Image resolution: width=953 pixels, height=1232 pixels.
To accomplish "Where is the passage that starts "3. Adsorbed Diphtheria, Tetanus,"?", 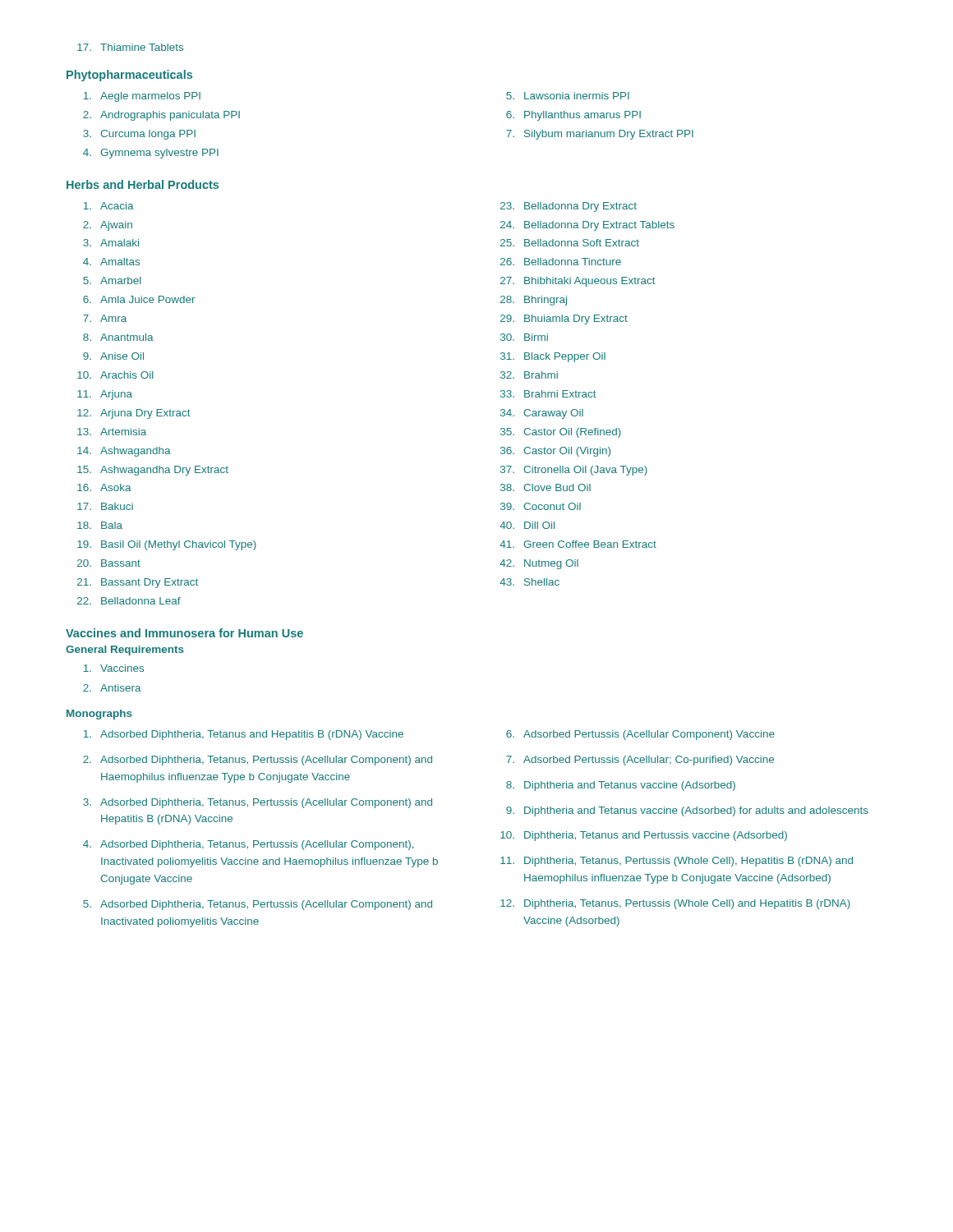I will (265, 811).
